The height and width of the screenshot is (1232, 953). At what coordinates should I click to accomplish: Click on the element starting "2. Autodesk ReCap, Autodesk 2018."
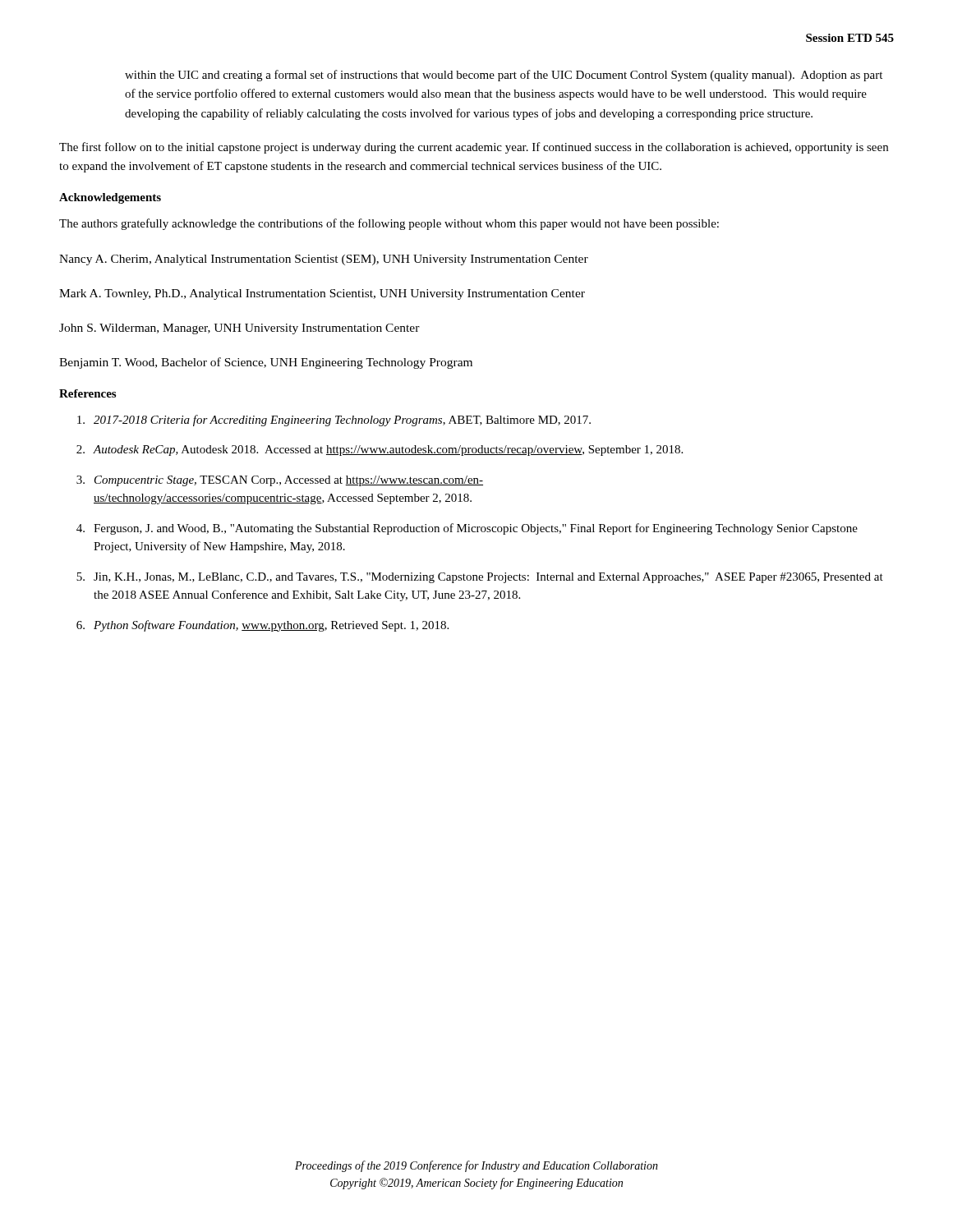coord(476,450)
